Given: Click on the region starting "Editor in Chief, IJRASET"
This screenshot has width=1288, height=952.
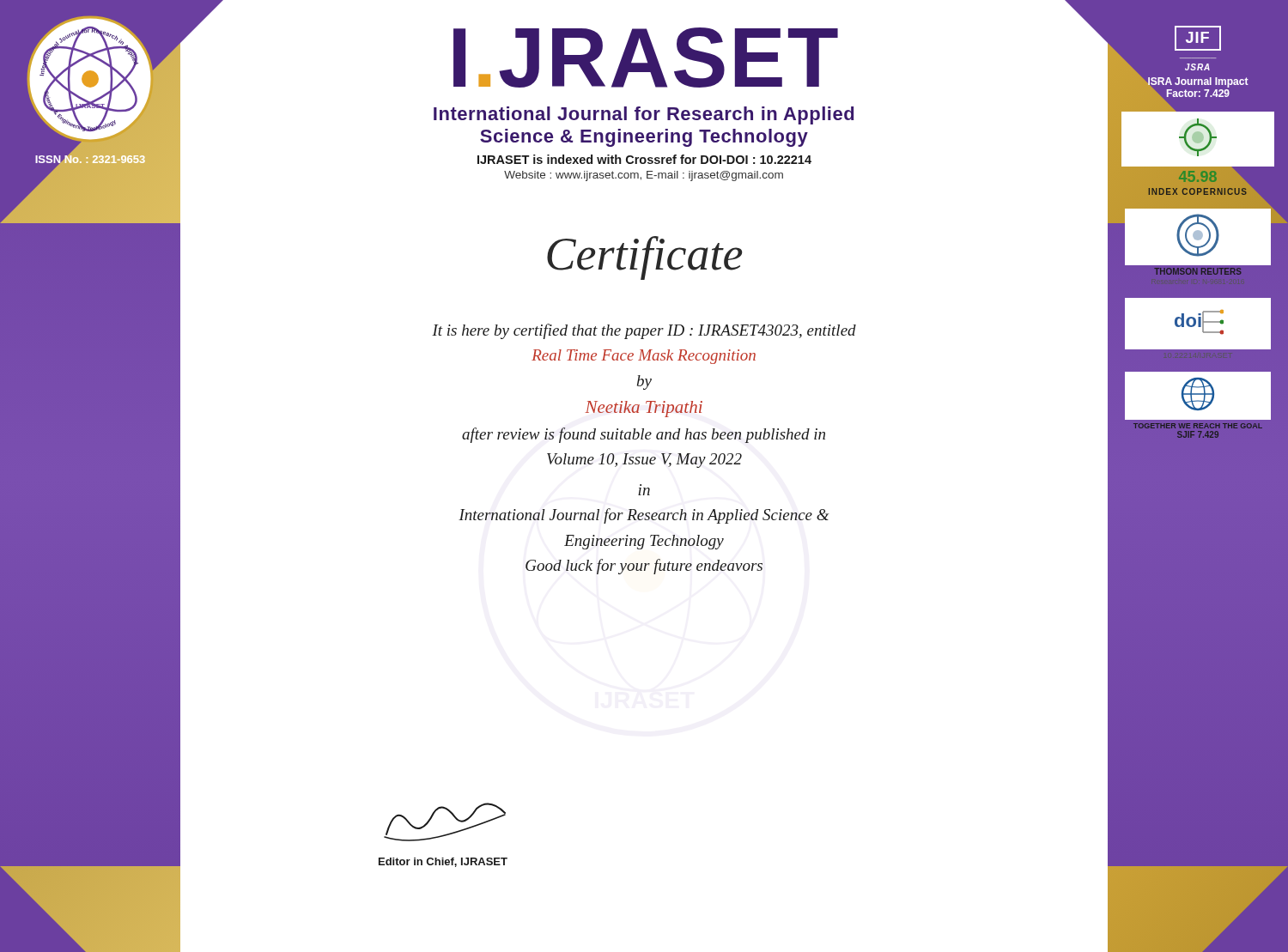Looking at the screenshot, I should 443,861.
